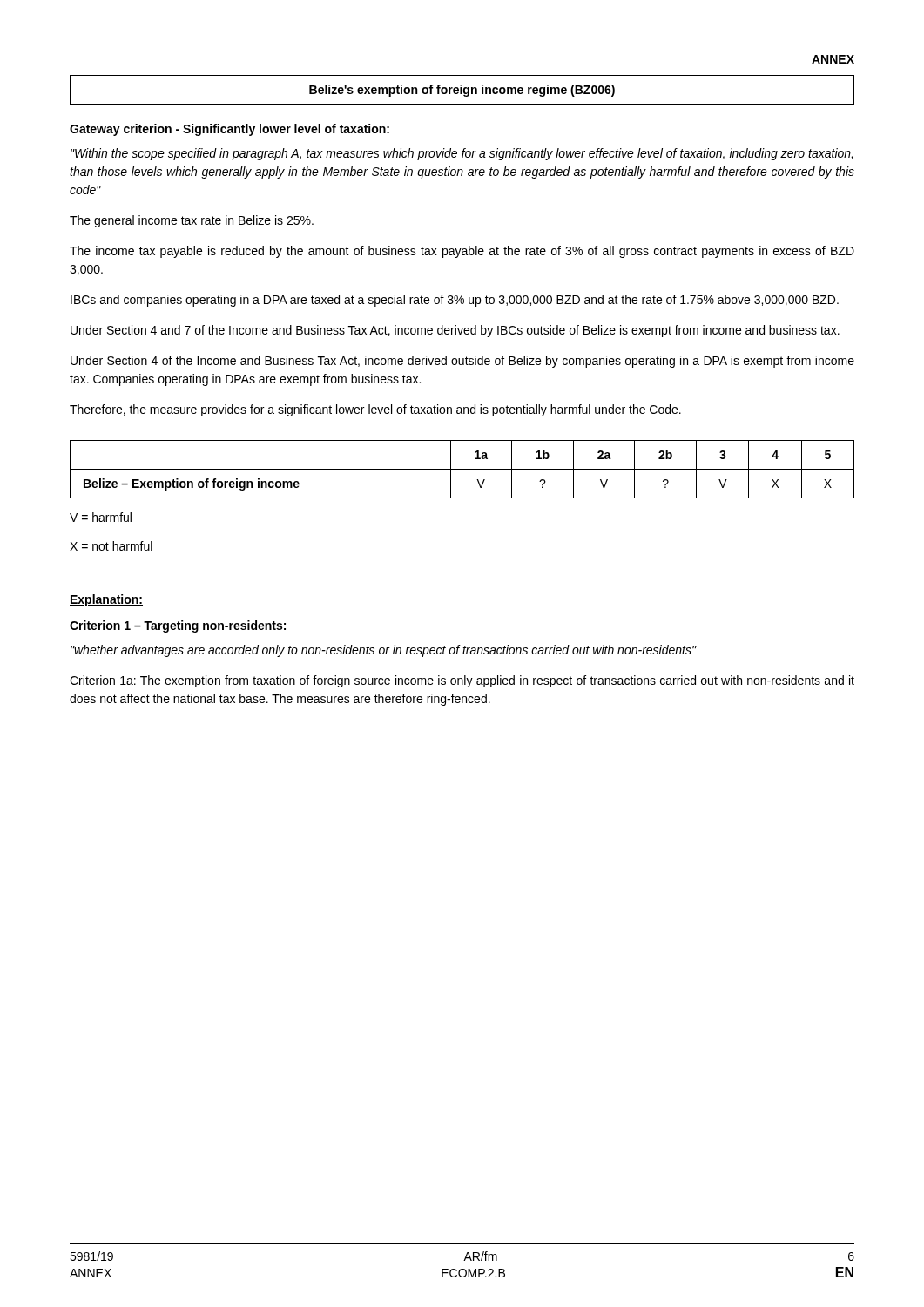Screen dimensions: 1307x924
Task: Find the text block containing "The income tax payable is reduced"
Action: click(x=462, y=260)
